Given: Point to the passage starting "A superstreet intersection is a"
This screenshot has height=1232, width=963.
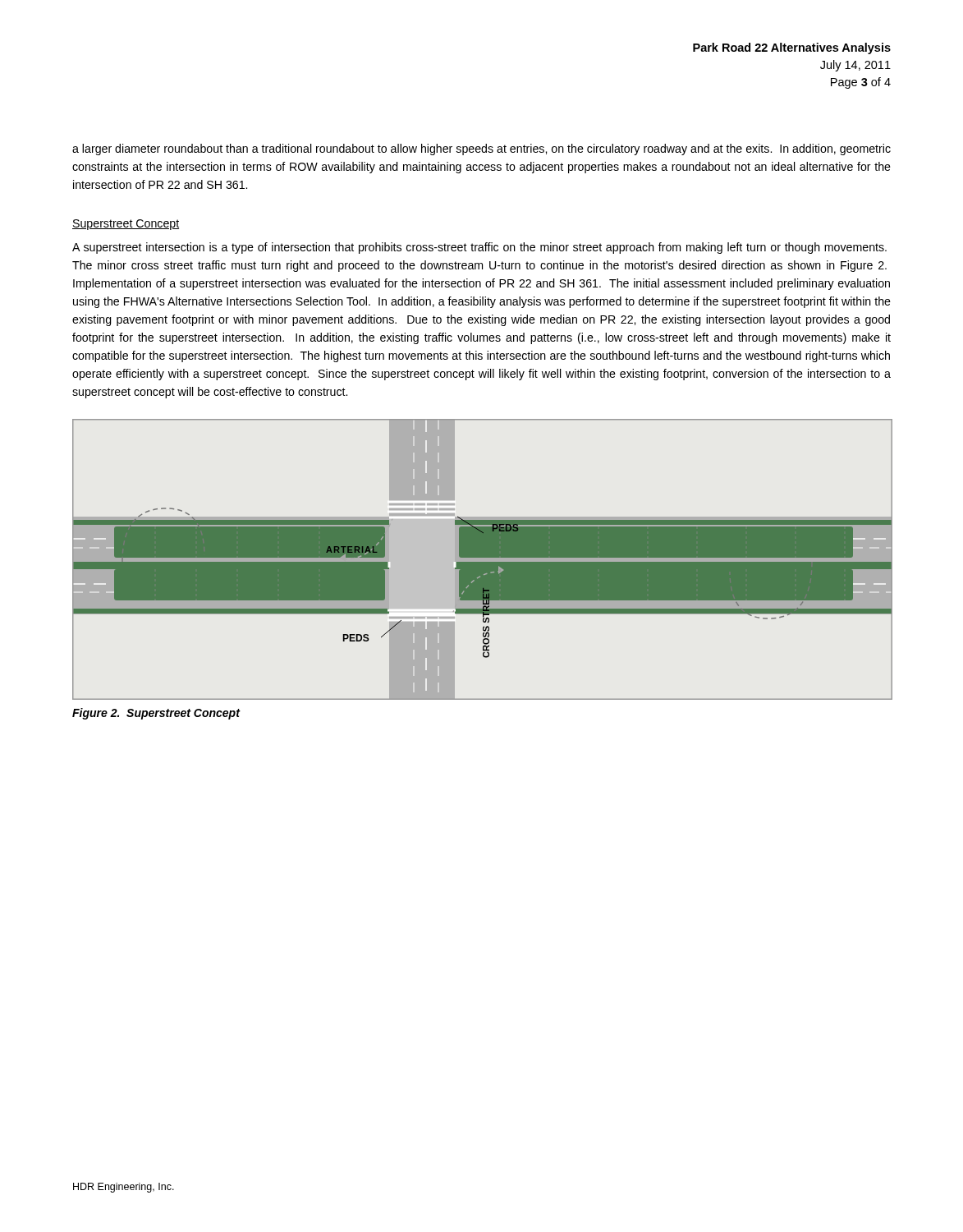Looking at the screenshot, I should coord(482,319).
